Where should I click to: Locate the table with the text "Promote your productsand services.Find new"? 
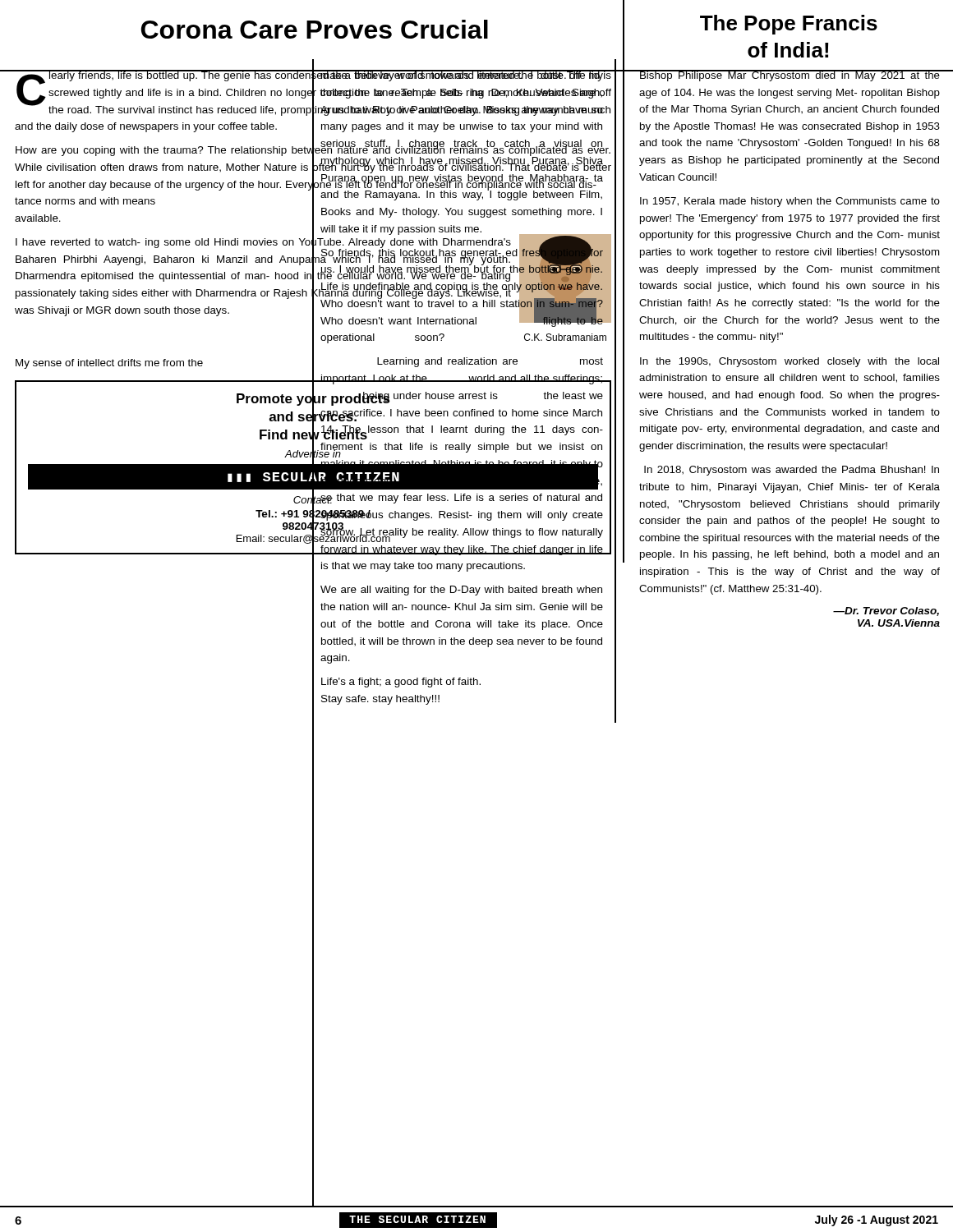coord(313,467)
